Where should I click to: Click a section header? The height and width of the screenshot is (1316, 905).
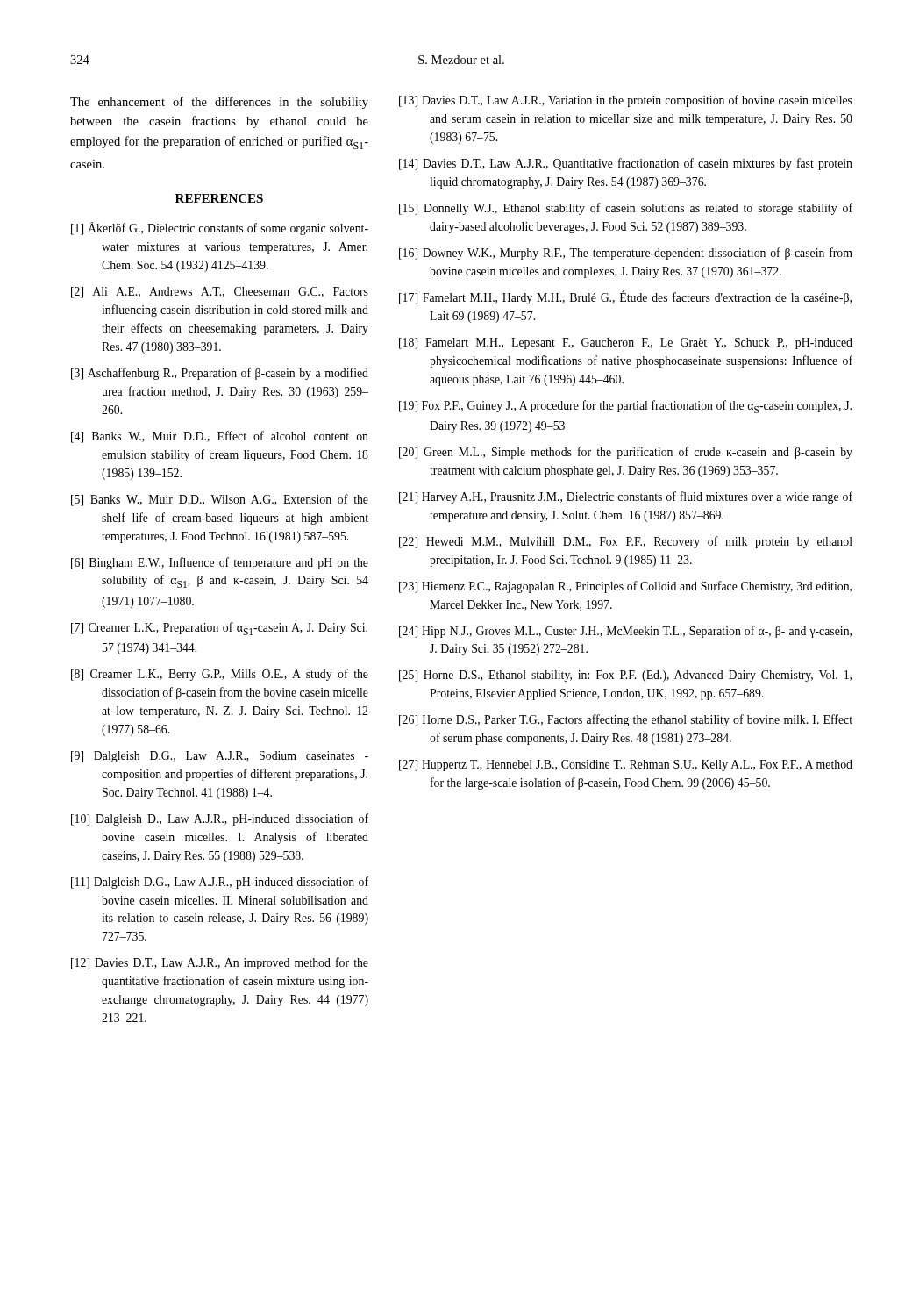pos(219,198)
